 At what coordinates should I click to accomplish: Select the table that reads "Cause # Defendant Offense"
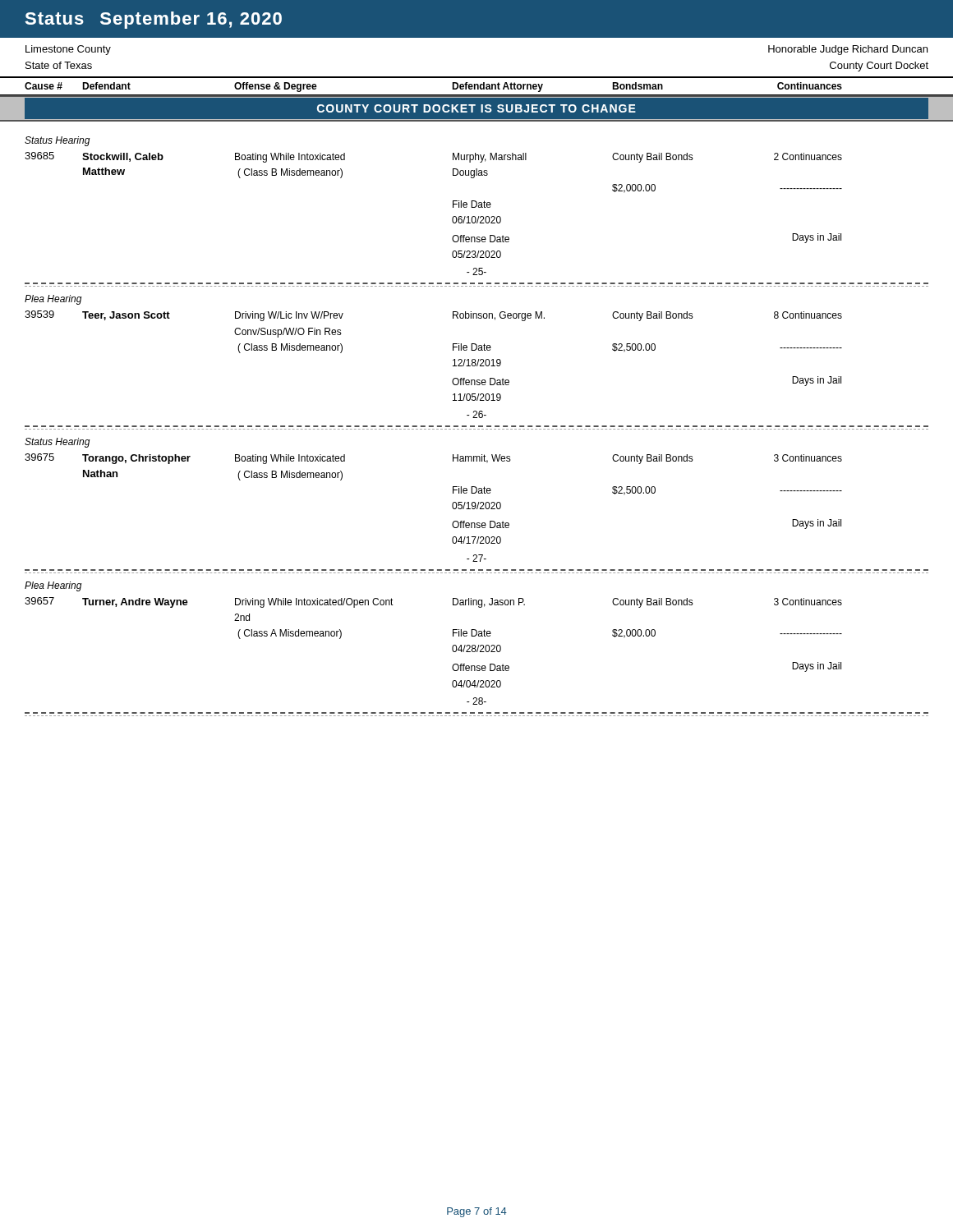(x=476, y=86)
